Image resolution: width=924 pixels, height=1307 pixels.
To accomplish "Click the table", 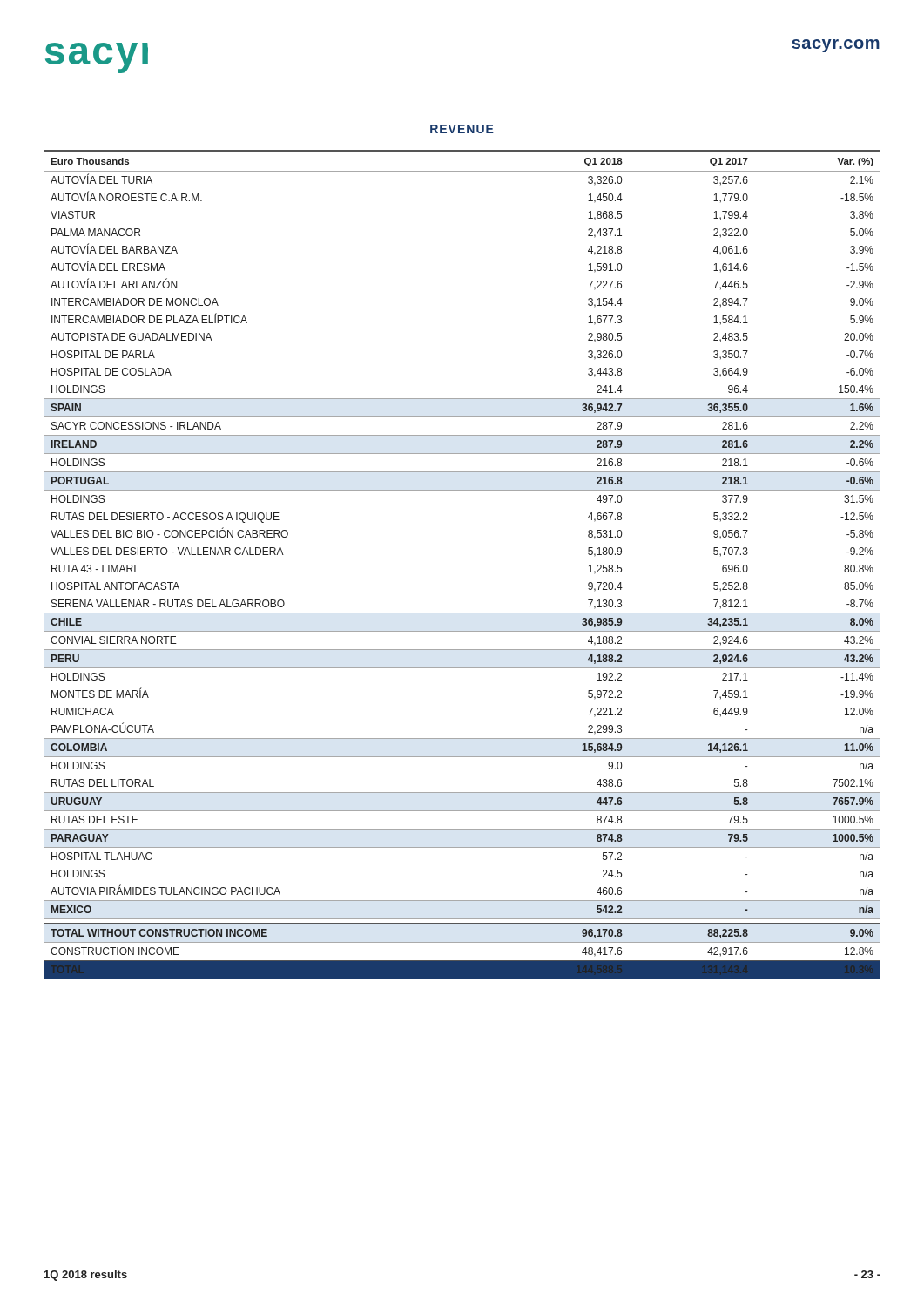I will tap(462, 564).
